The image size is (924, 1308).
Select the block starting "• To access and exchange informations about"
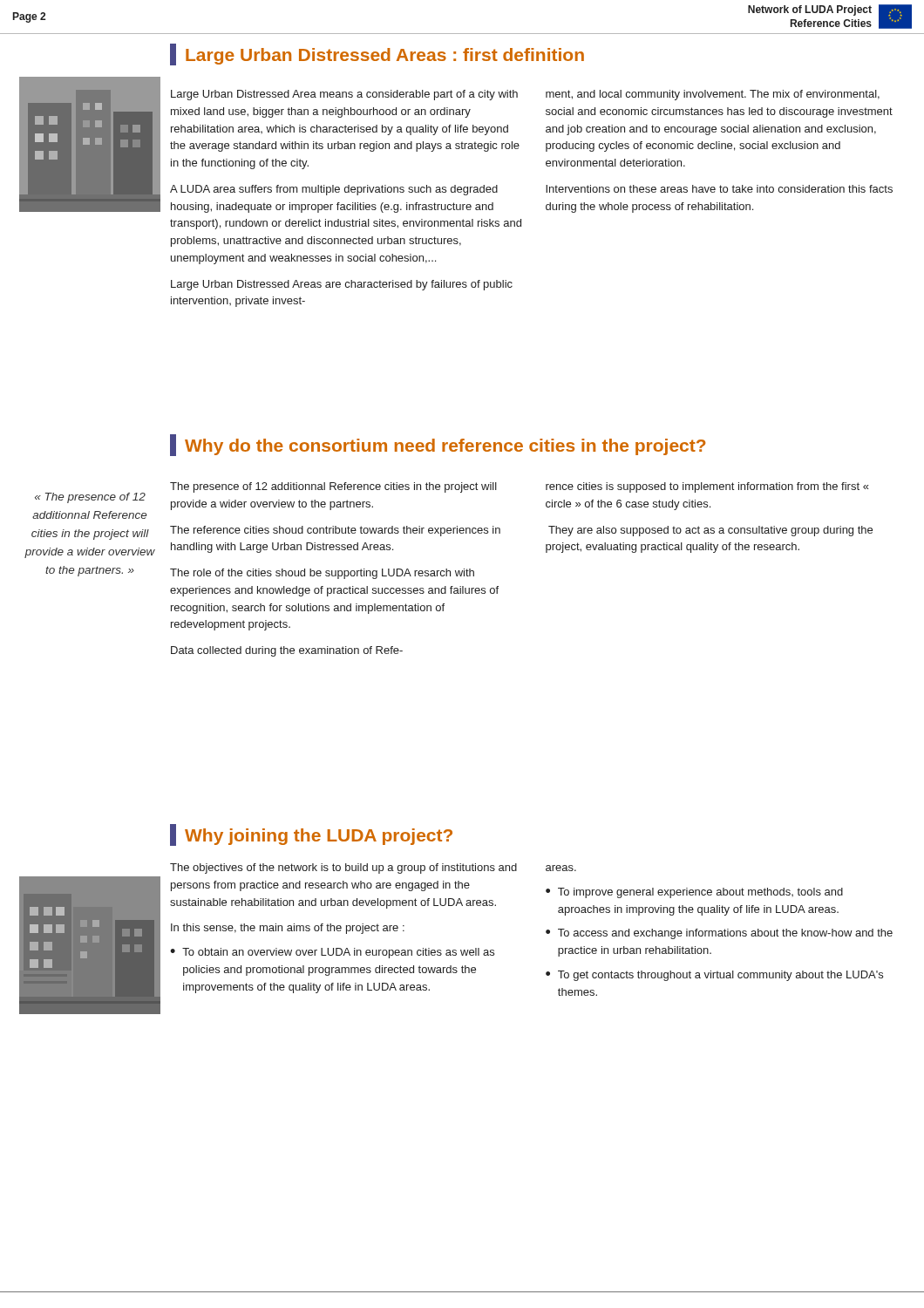pos(722,942)
